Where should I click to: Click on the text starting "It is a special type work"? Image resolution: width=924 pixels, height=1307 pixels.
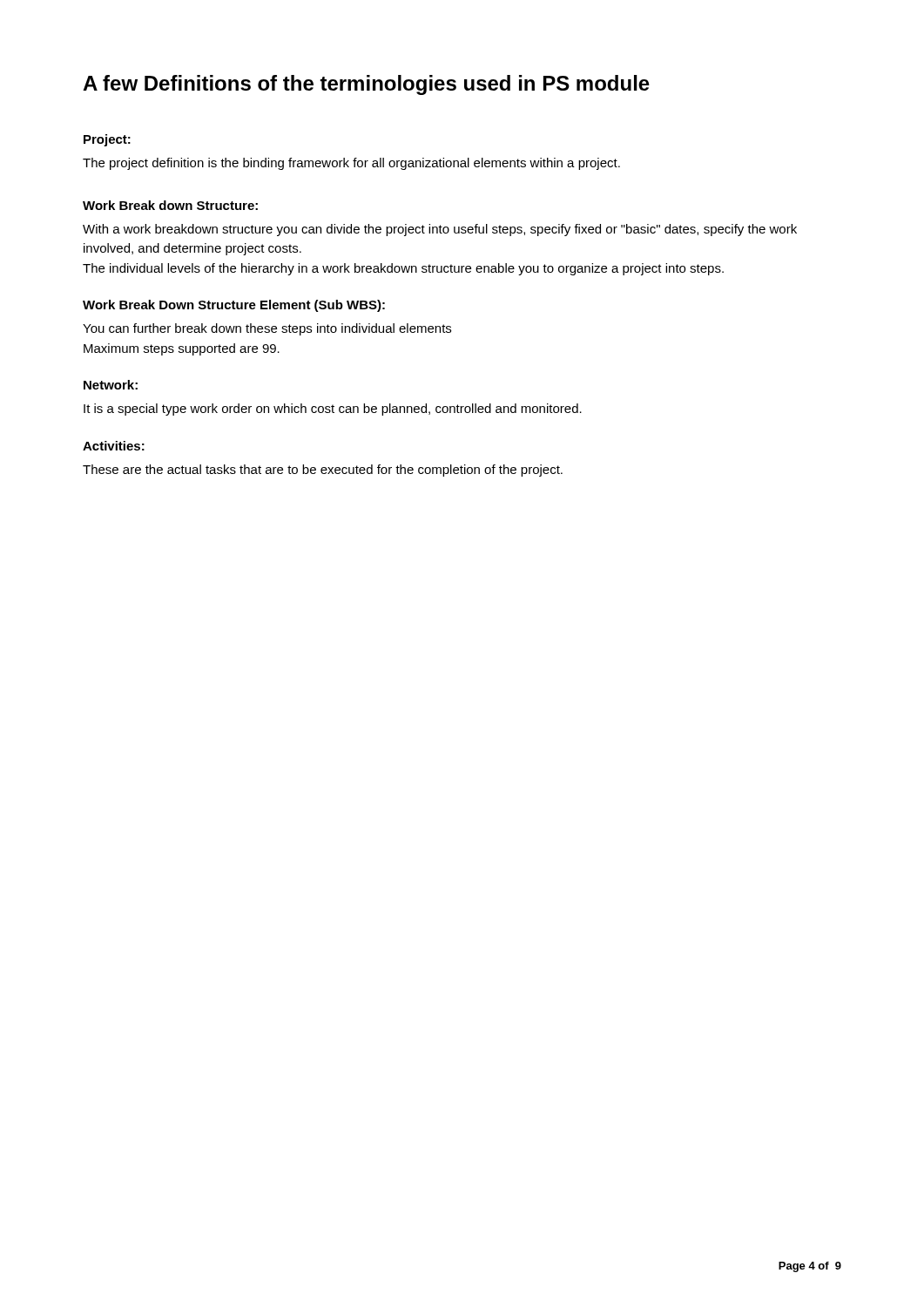333,408
